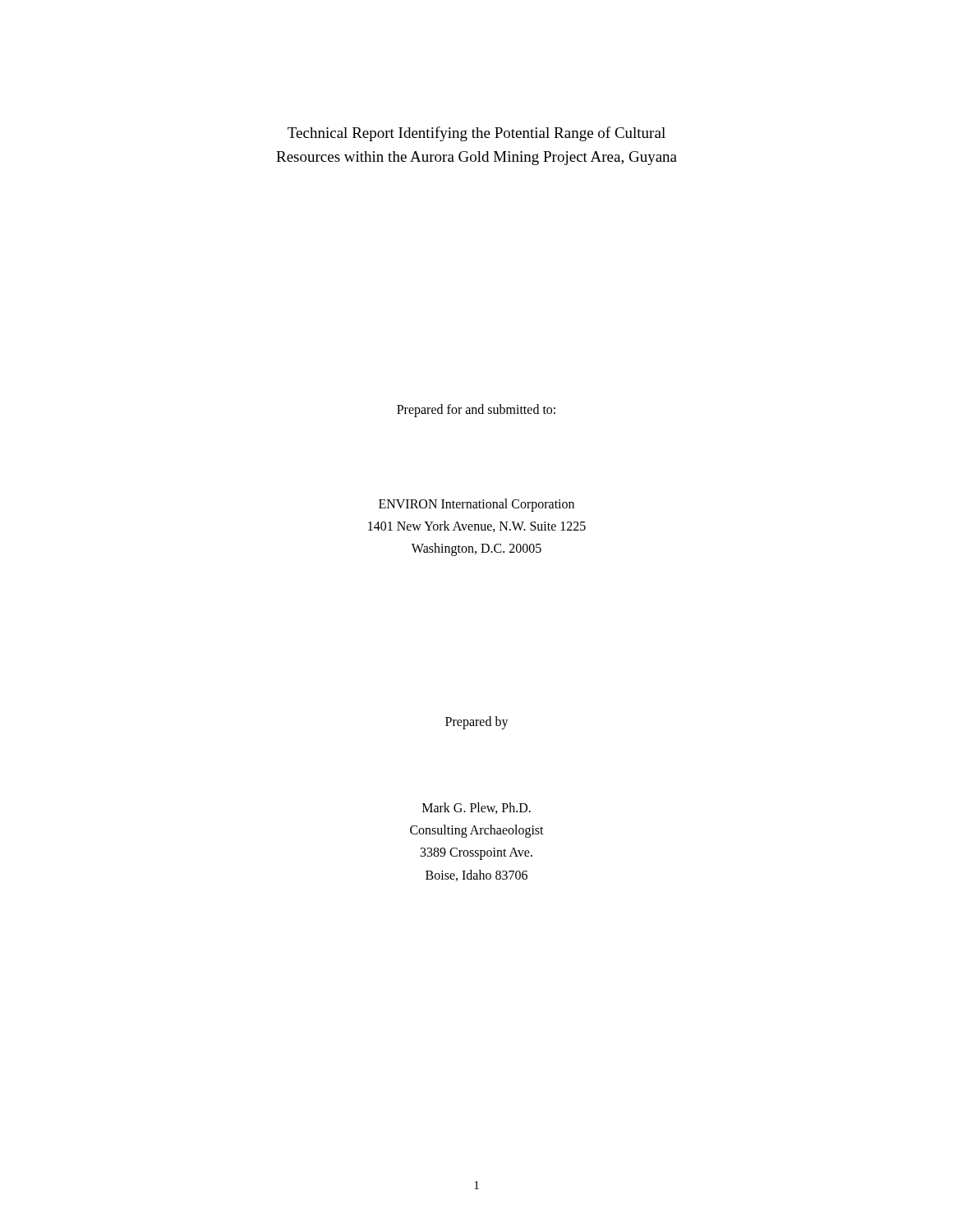953x1232 pixels.
Task: Locate the title with the text "Technical Report Identifying the Potential"
Action: tap(476, 144)
